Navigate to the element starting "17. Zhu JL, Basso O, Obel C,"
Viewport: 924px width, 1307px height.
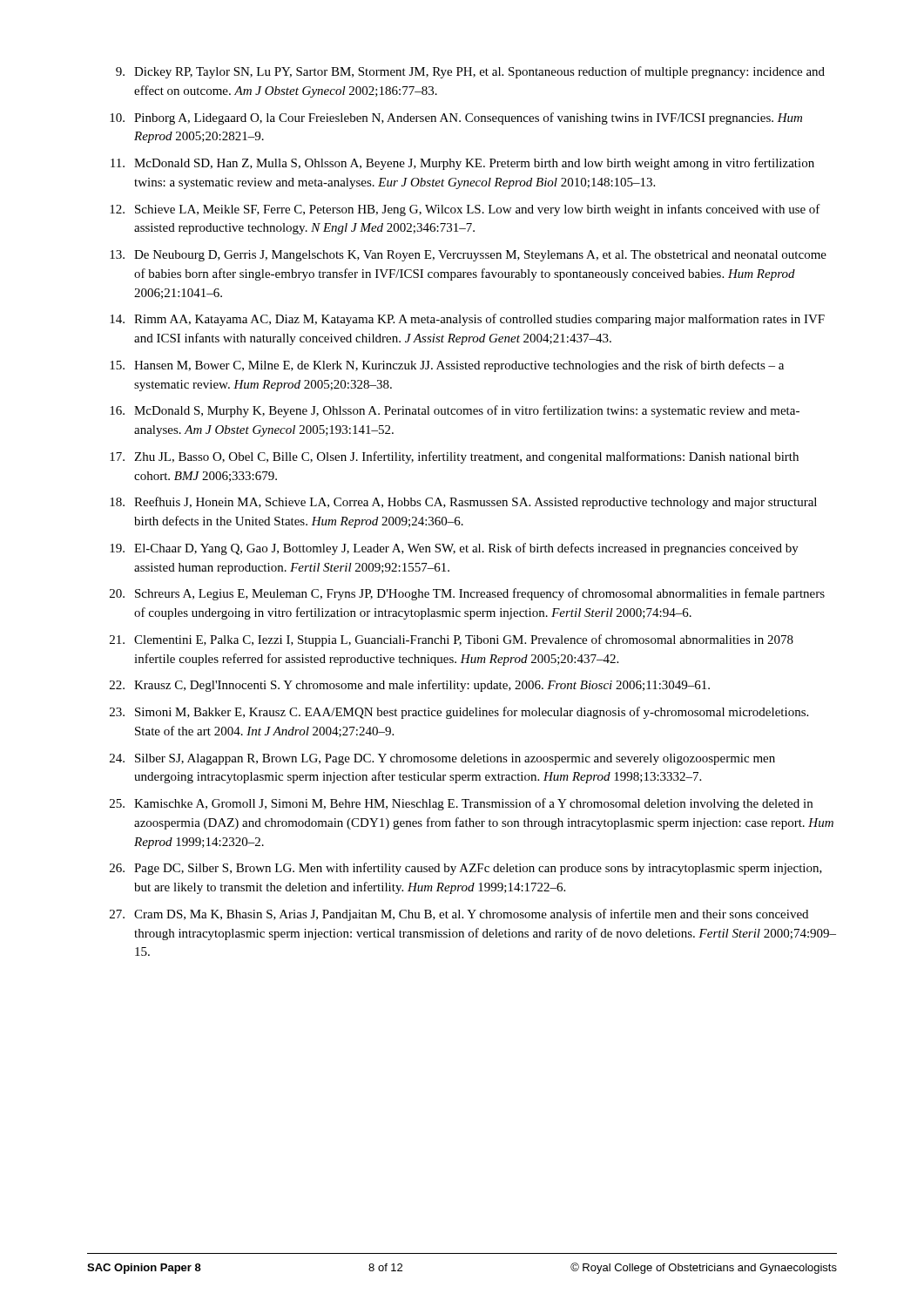[466, 467]
